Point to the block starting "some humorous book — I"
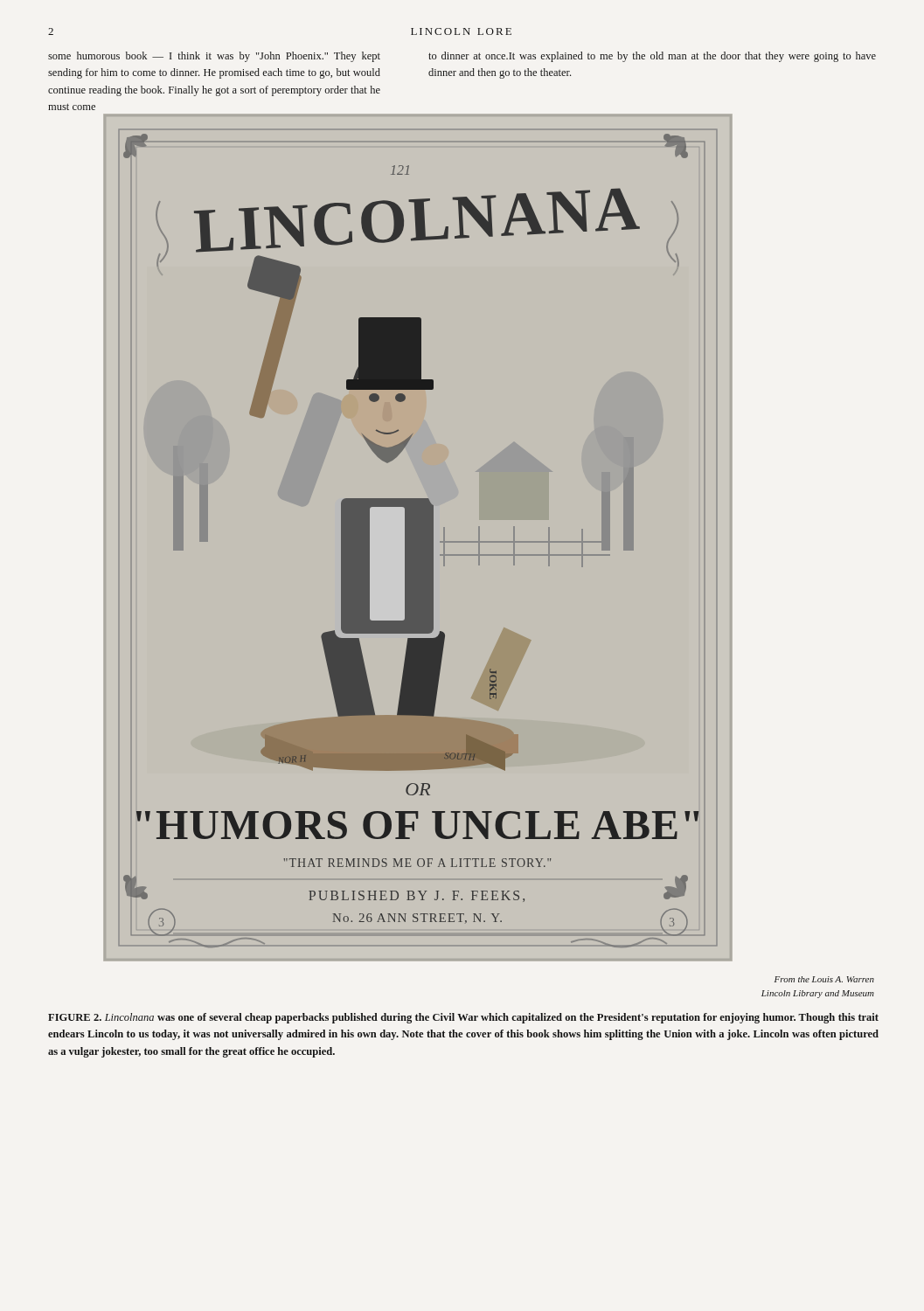This screenshot has width=924, height=1311. click(214, 81)
